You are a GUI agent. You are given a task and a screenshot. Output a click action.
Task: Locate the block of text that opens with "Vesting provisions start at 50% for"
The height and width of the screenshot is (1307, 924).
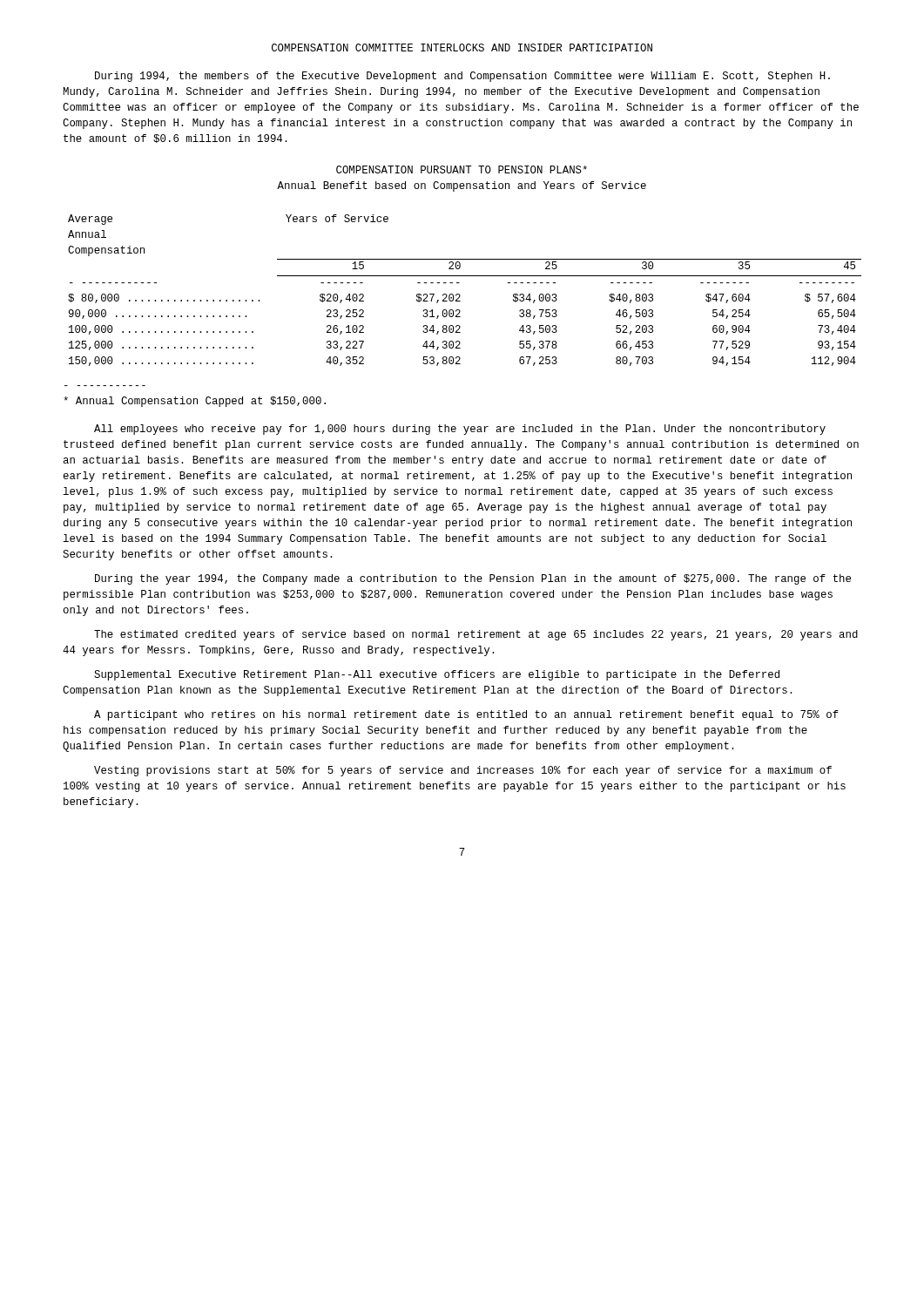click(455, 787)
